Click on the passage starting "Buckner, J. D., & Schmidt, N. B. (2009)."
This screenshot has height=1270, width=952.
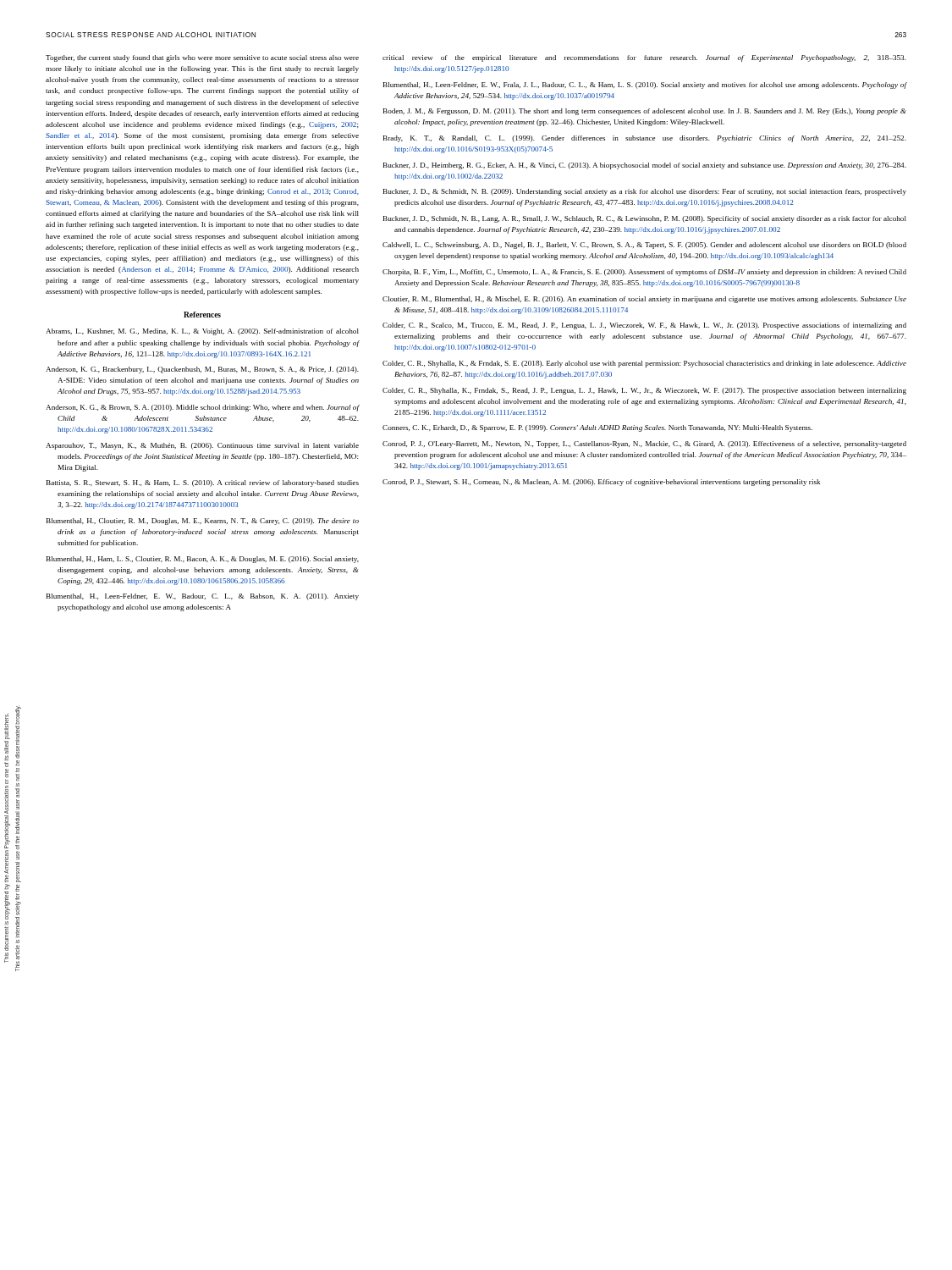pos(644,197)
